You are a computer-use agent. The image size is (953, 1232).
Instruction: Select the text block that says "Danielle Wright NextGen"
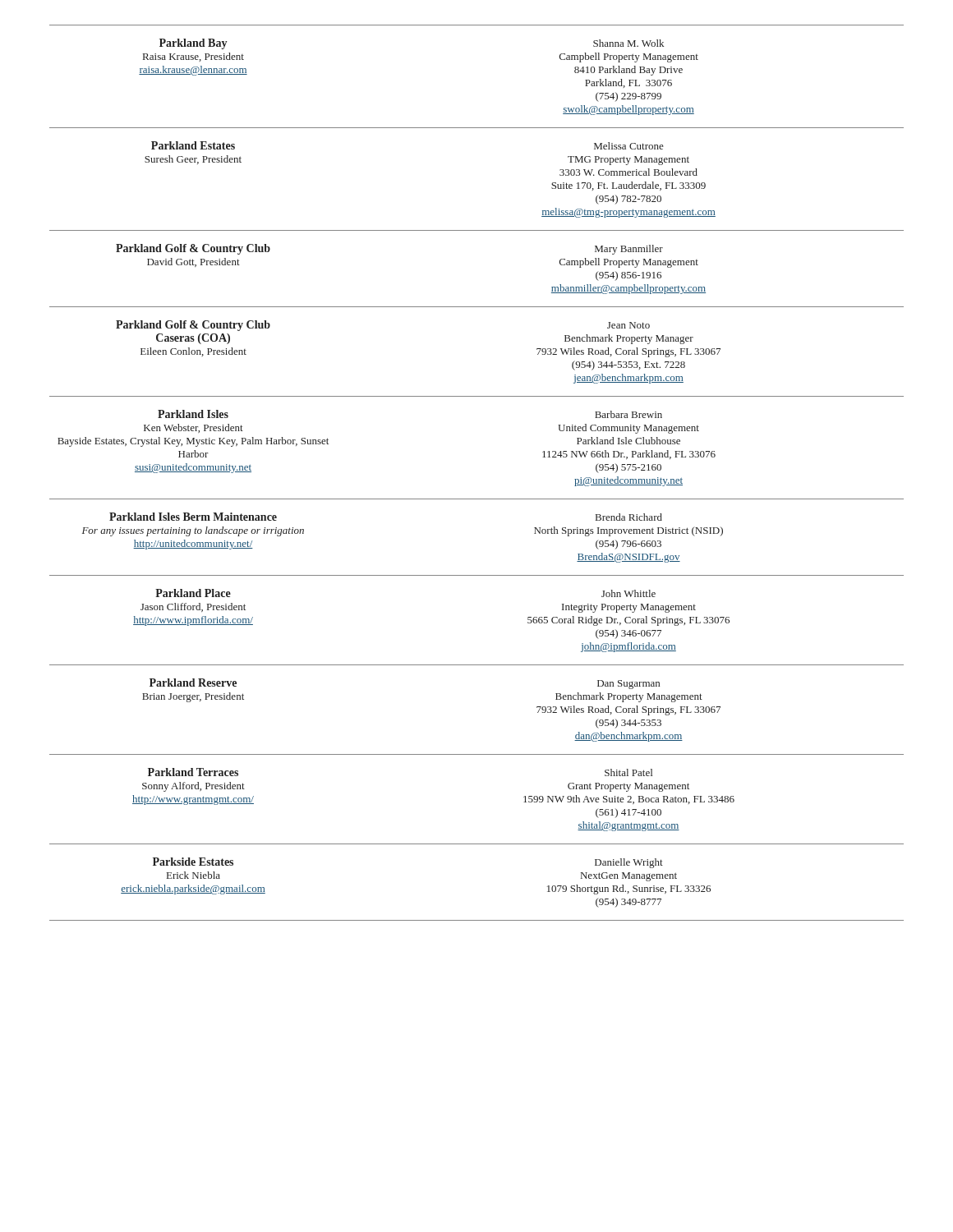[629, 882]
